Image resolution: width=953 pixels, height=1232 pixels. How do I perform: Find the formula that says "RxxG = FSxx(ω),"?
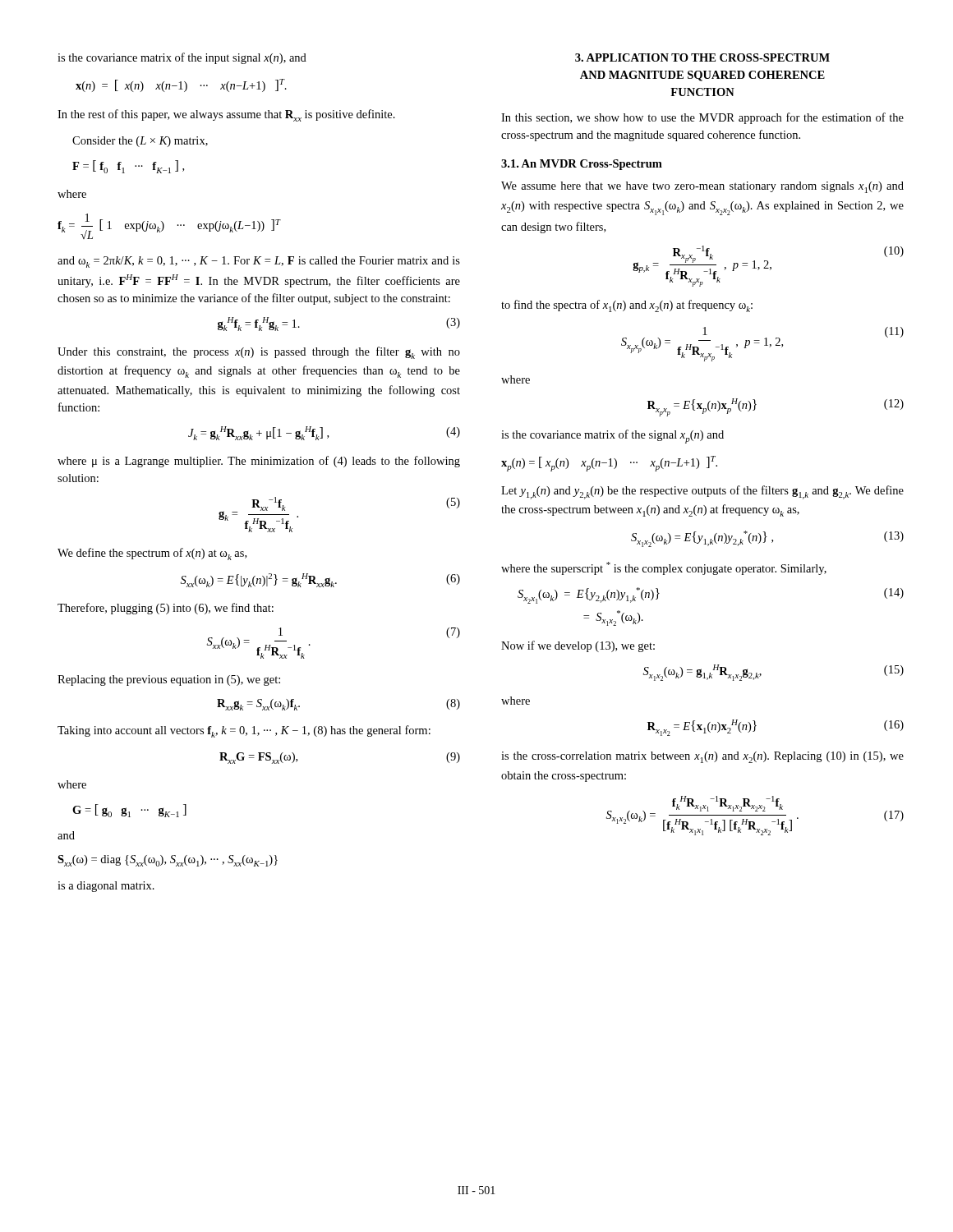(x=259, y=758)
